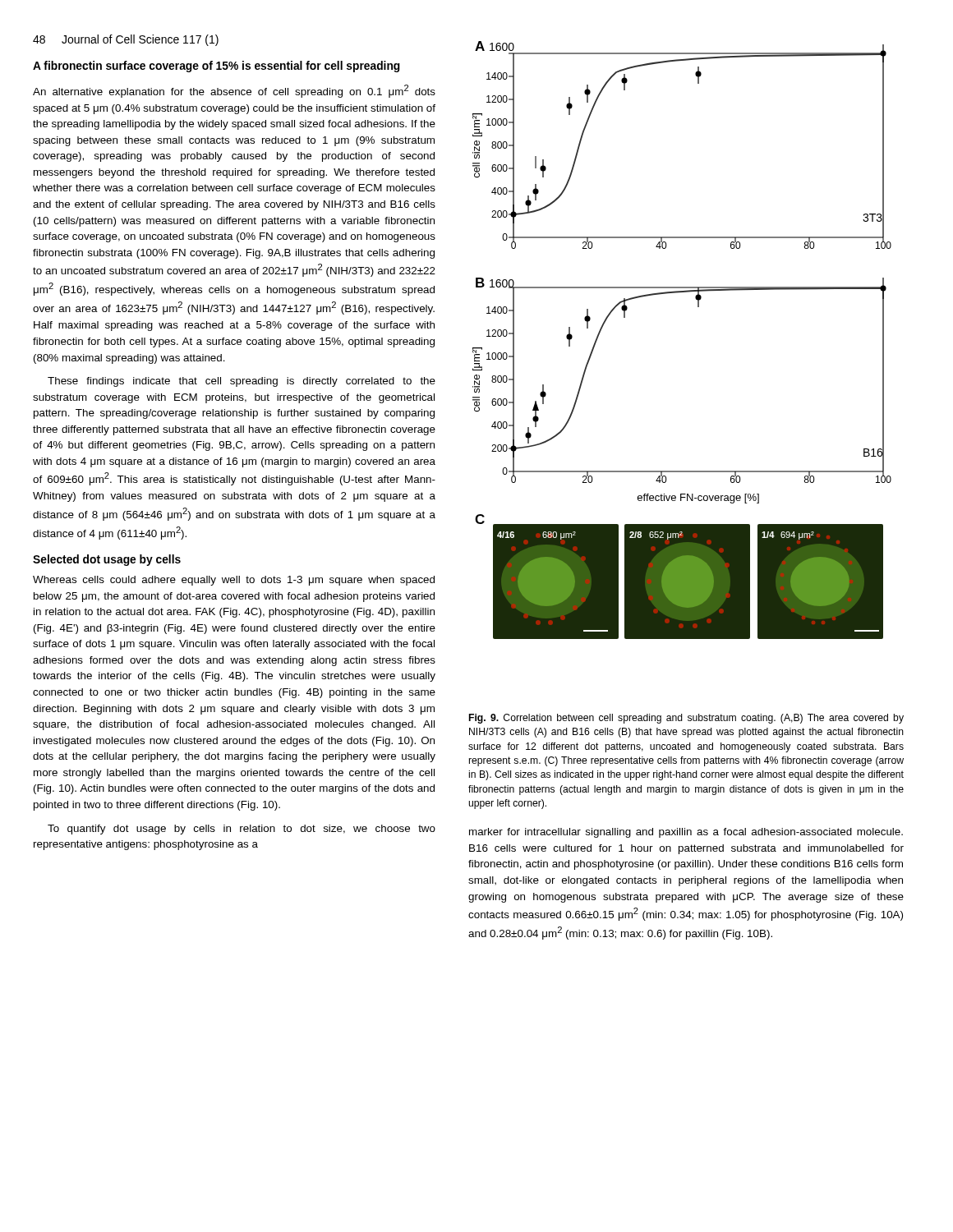Click on the text block containing "To quantify dot usage by cells"

coord(234,836)
